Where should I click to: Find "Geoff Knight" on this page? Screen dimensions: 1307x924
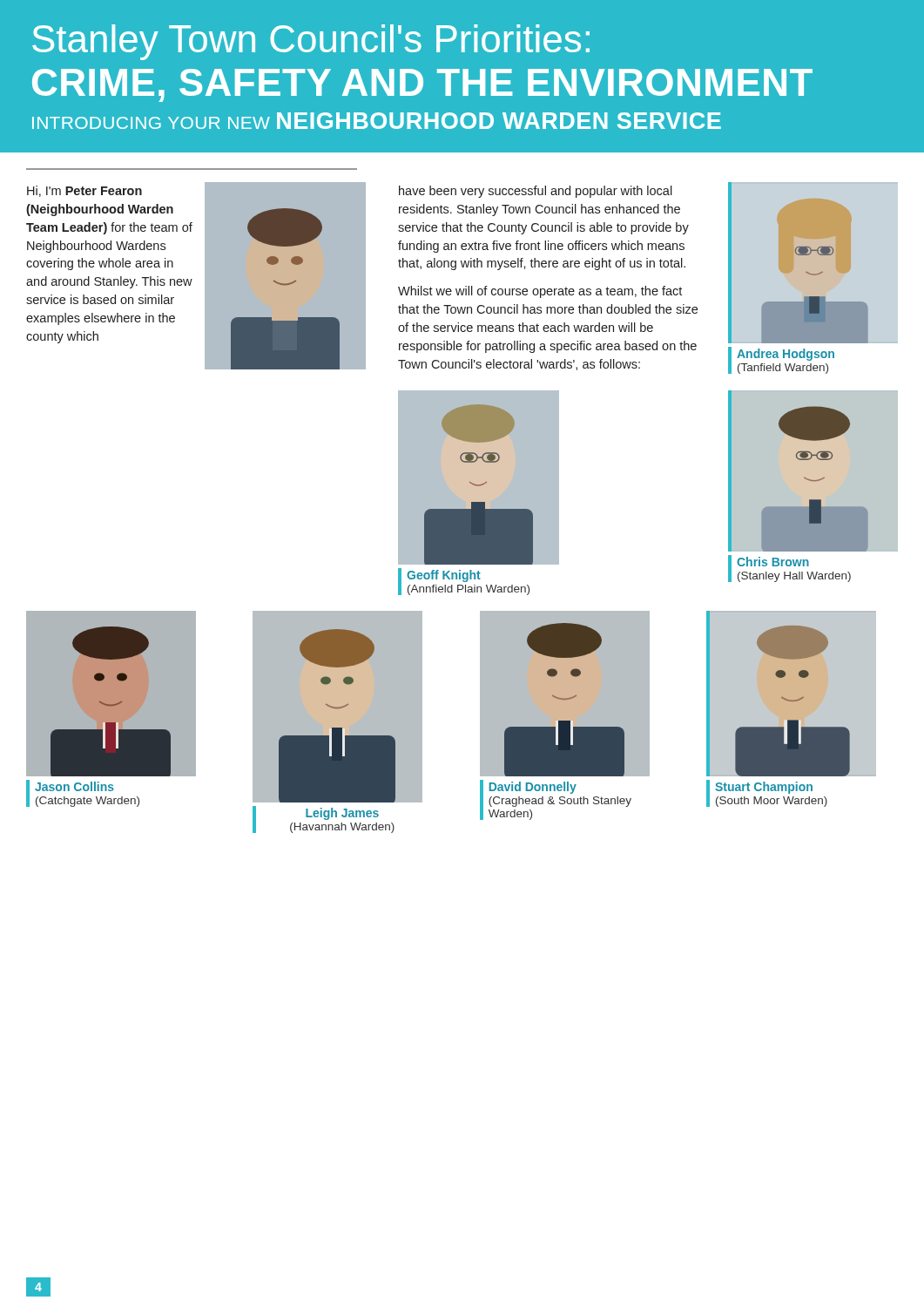click(444, 575)
